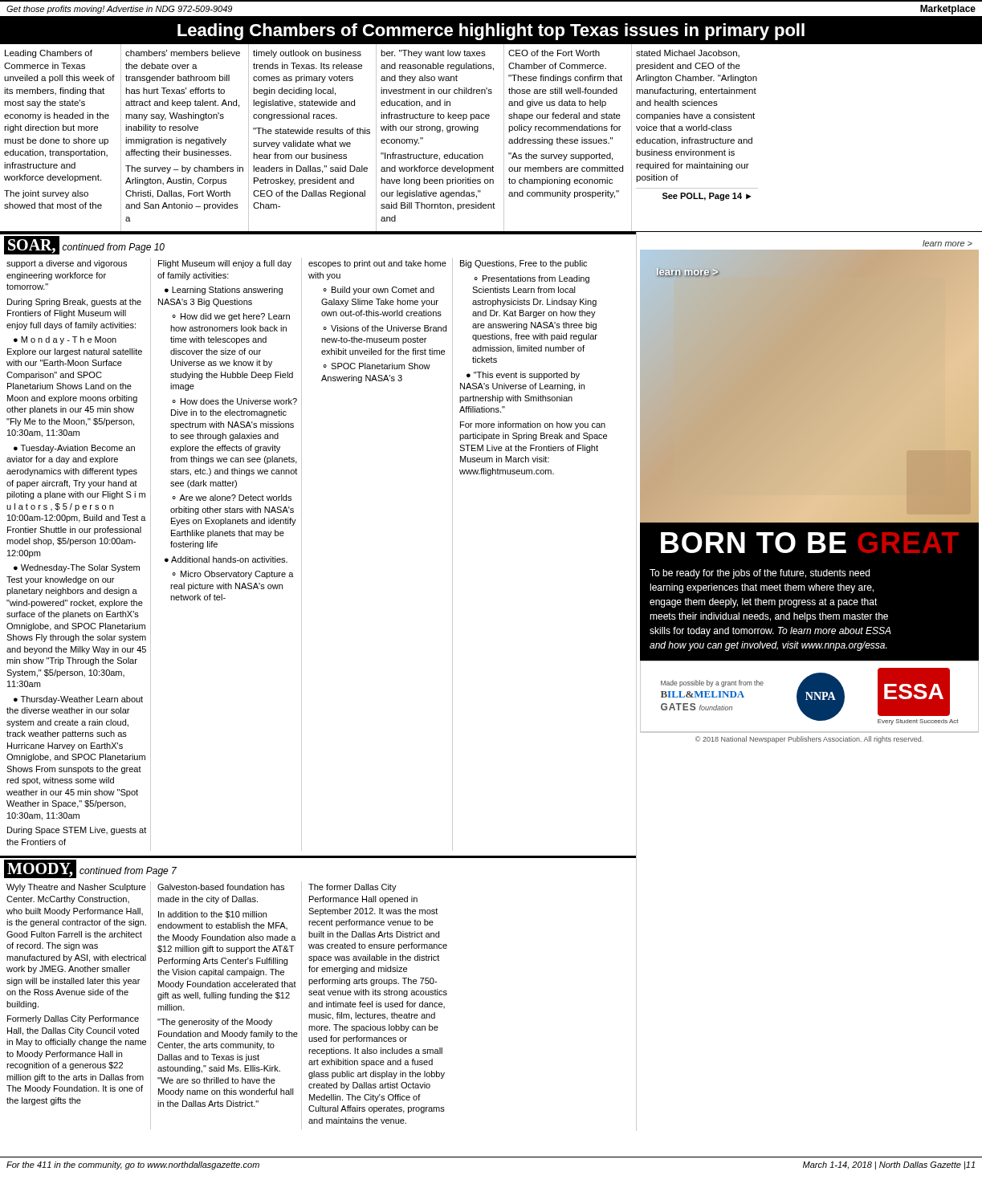Locate the photo
982x1204 pixels.
point(809,682)
